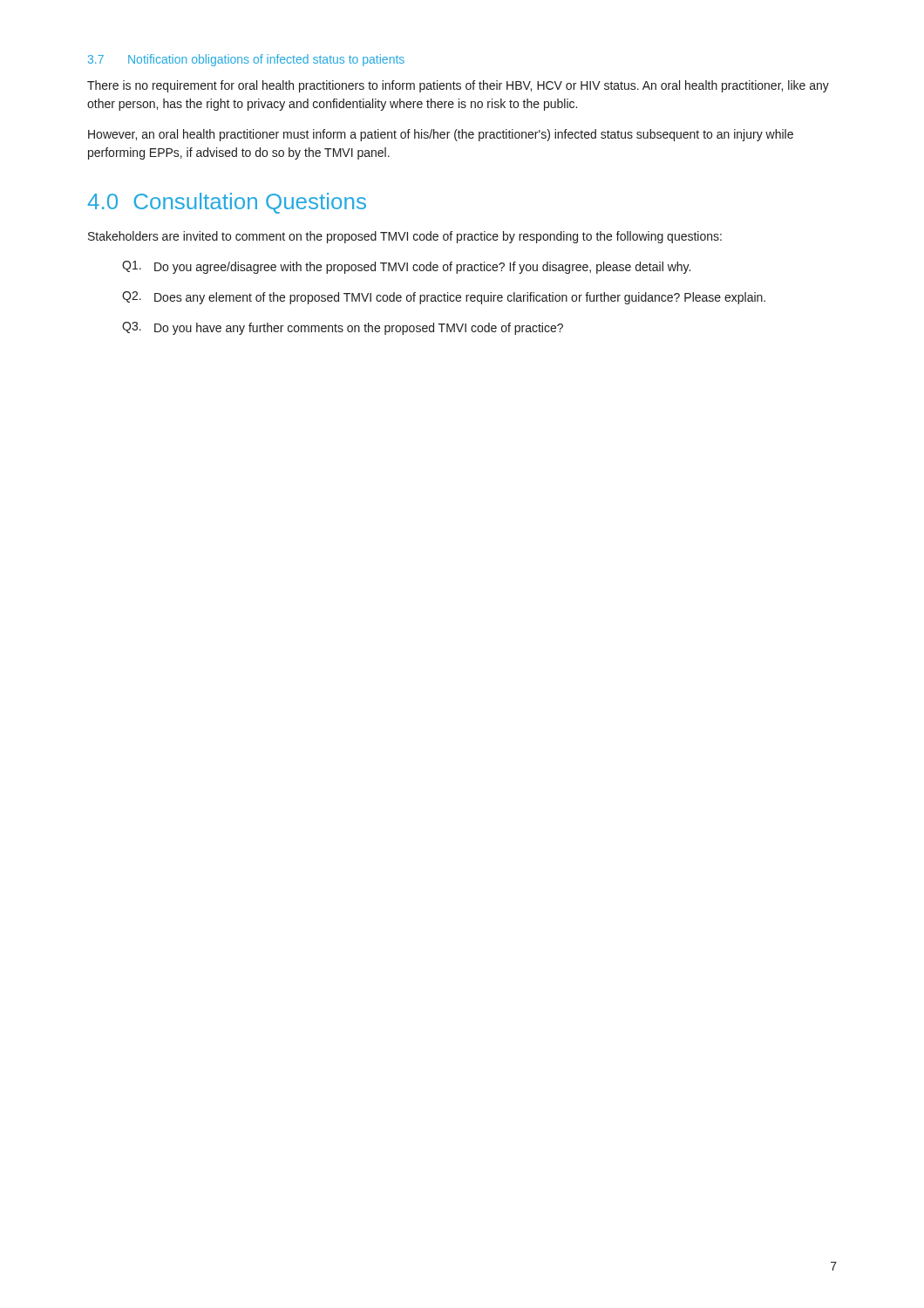Click where it says "4.0 Consultation Questions"
Viewport: 924px width, 1308px height.
click(227, 202)
